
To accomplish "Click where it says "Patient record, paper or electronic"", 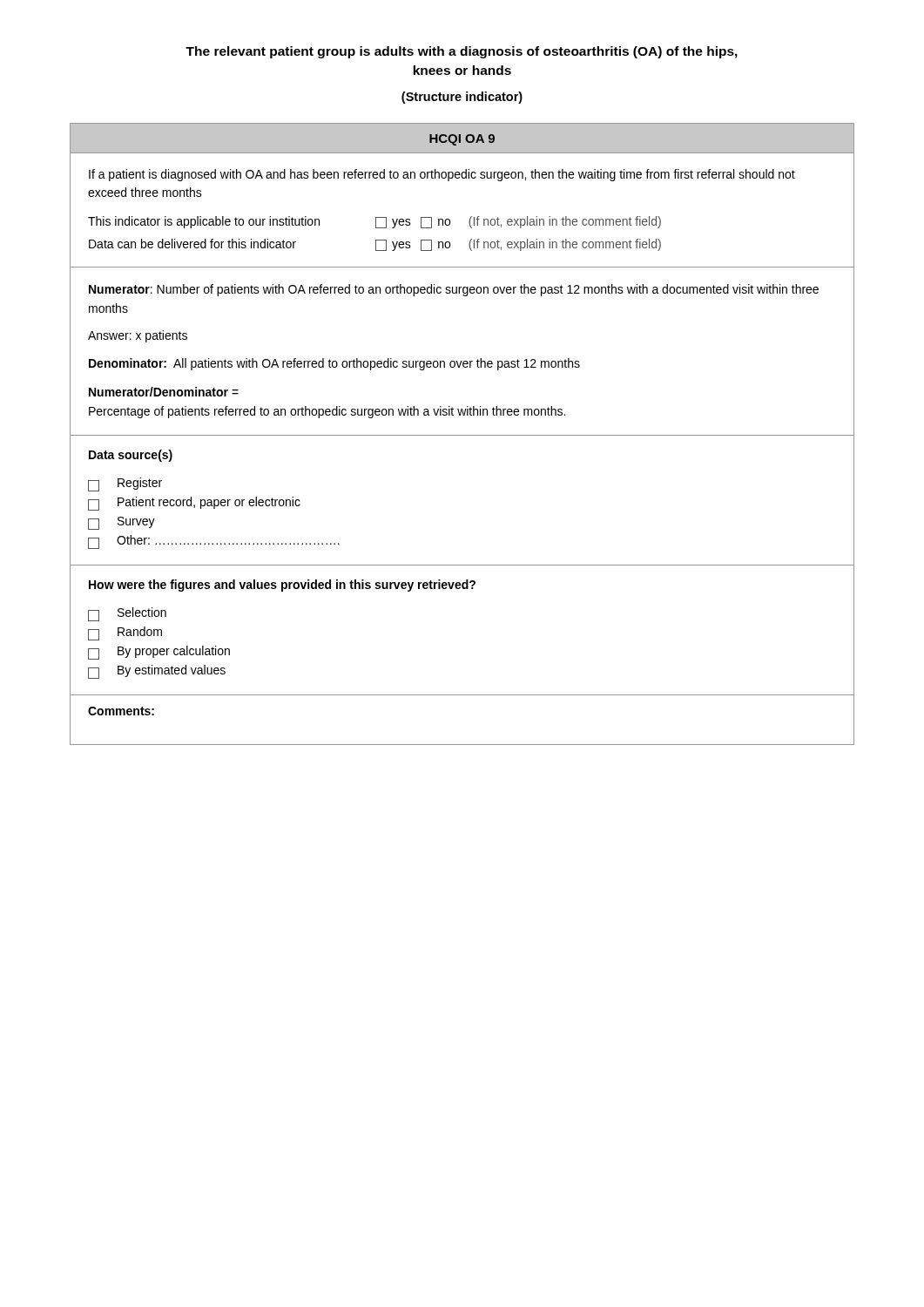I will coord(194,503).
